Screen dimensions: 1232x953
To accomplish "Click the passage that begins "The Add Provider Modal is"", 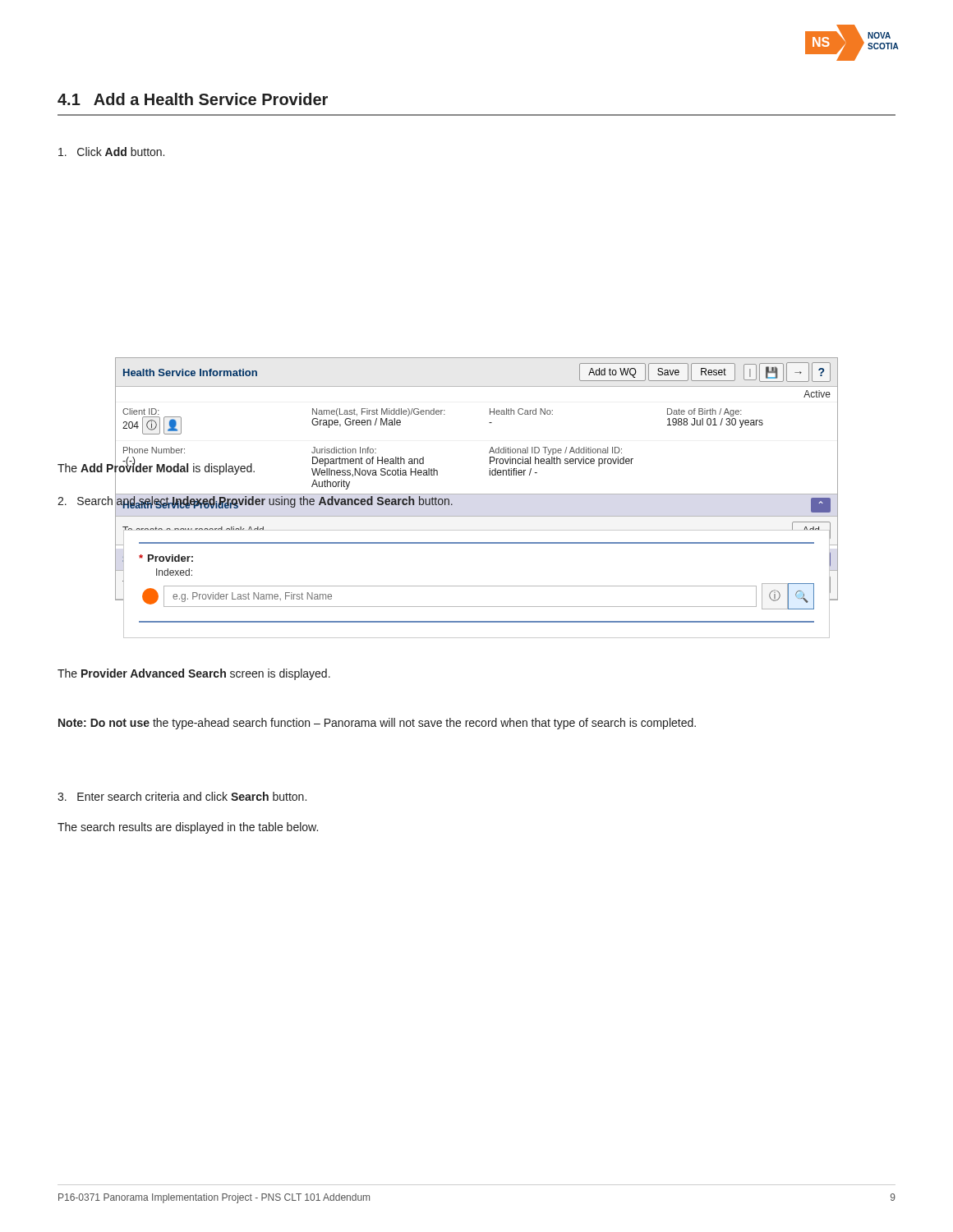I will [x=157, y=468].
